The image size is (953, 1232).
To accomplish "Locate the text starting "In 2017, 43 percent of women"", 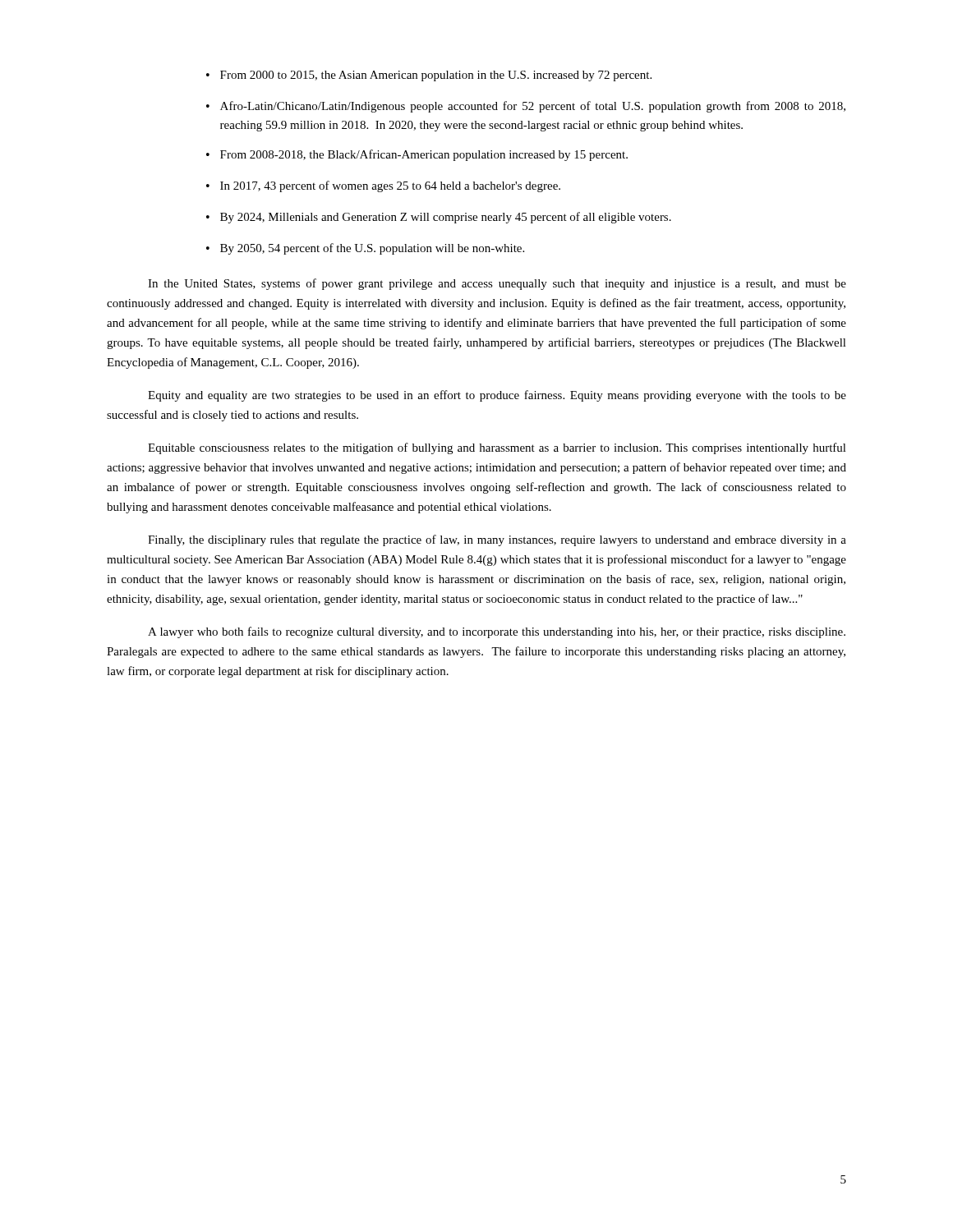I will click(391, 186).
